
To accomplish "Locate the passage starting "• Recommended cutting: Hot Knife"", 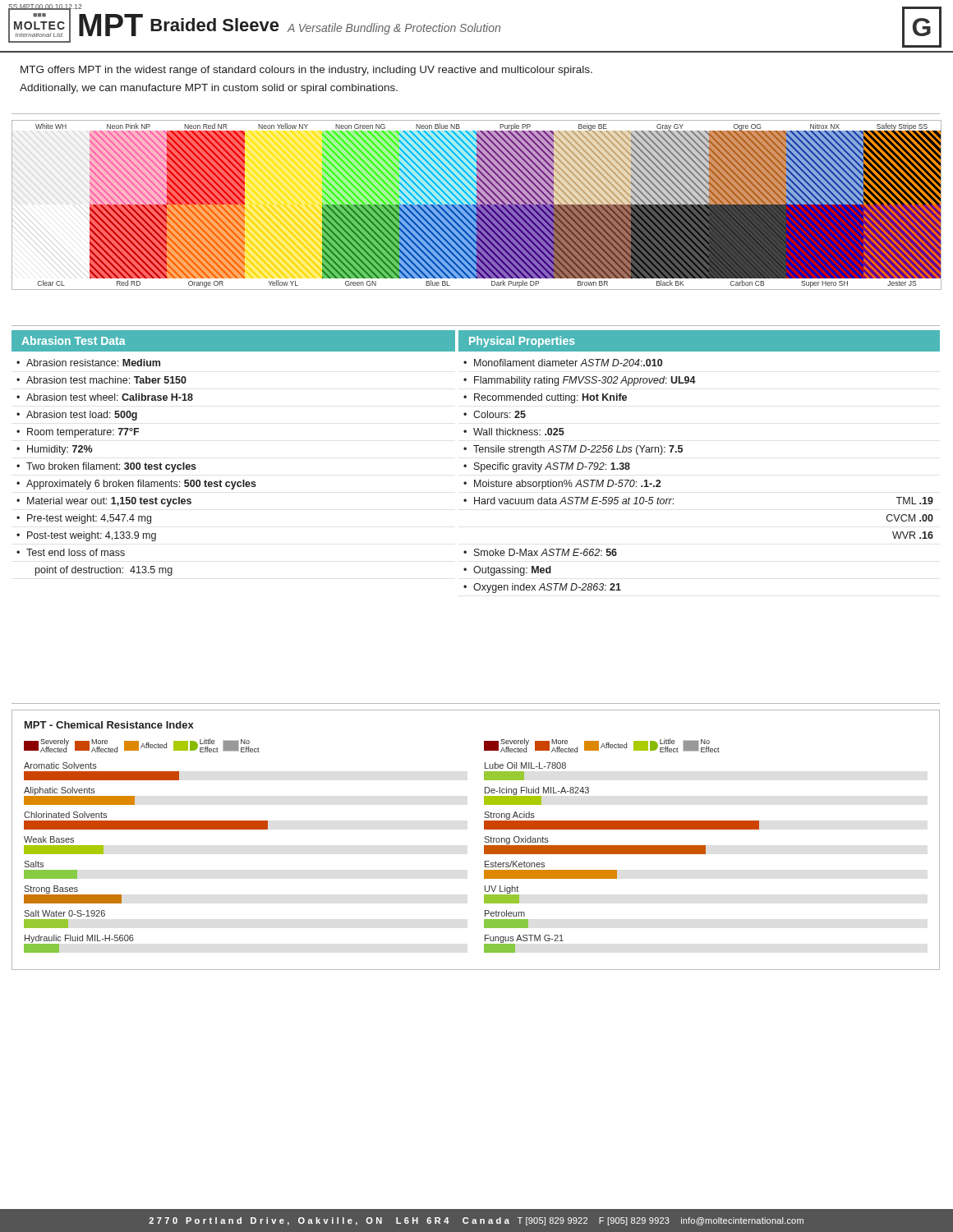I will (545, 398).
